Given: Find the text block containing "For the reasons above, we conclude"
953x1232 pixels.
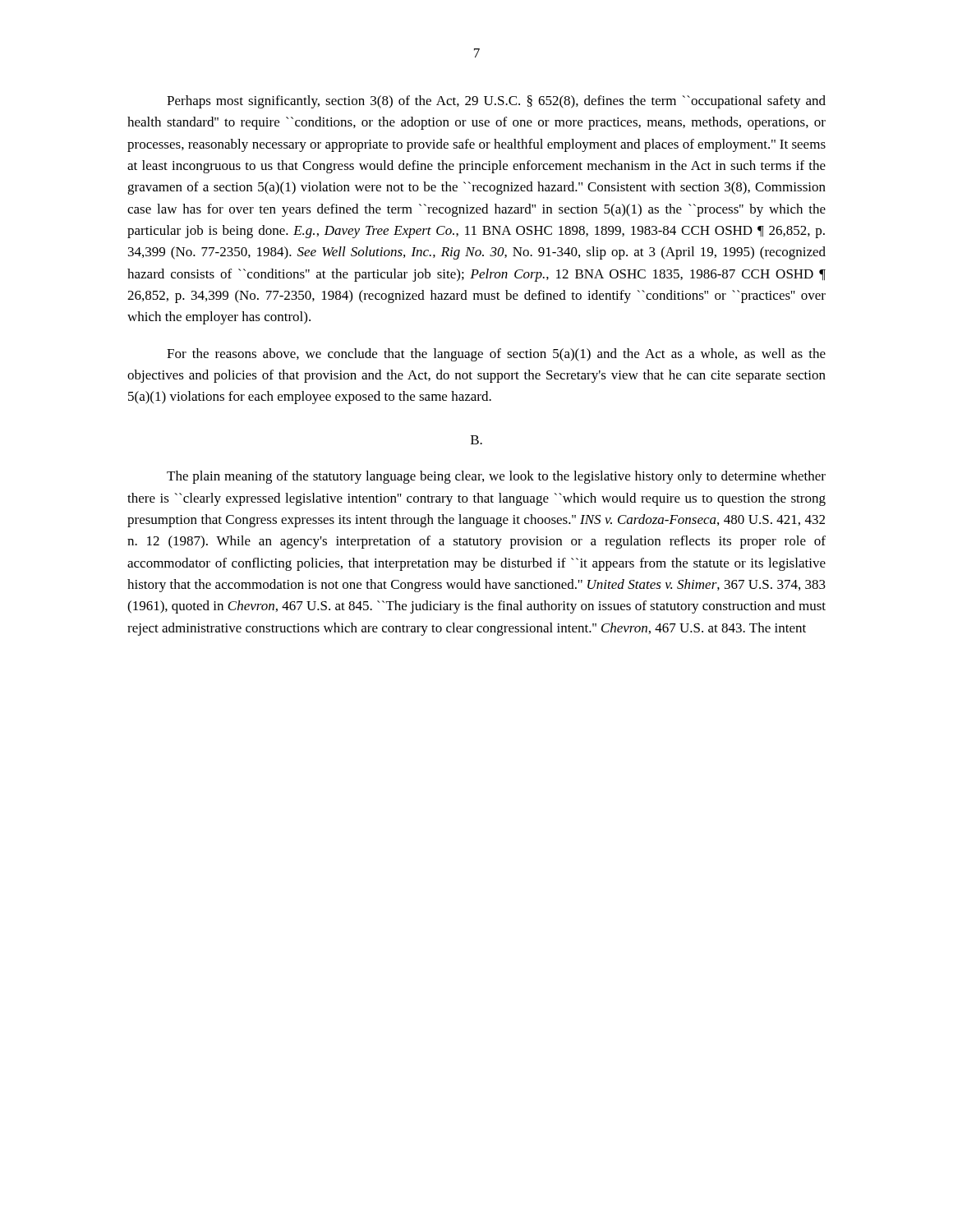Looking at the screenshot, I should pos(476,376).
